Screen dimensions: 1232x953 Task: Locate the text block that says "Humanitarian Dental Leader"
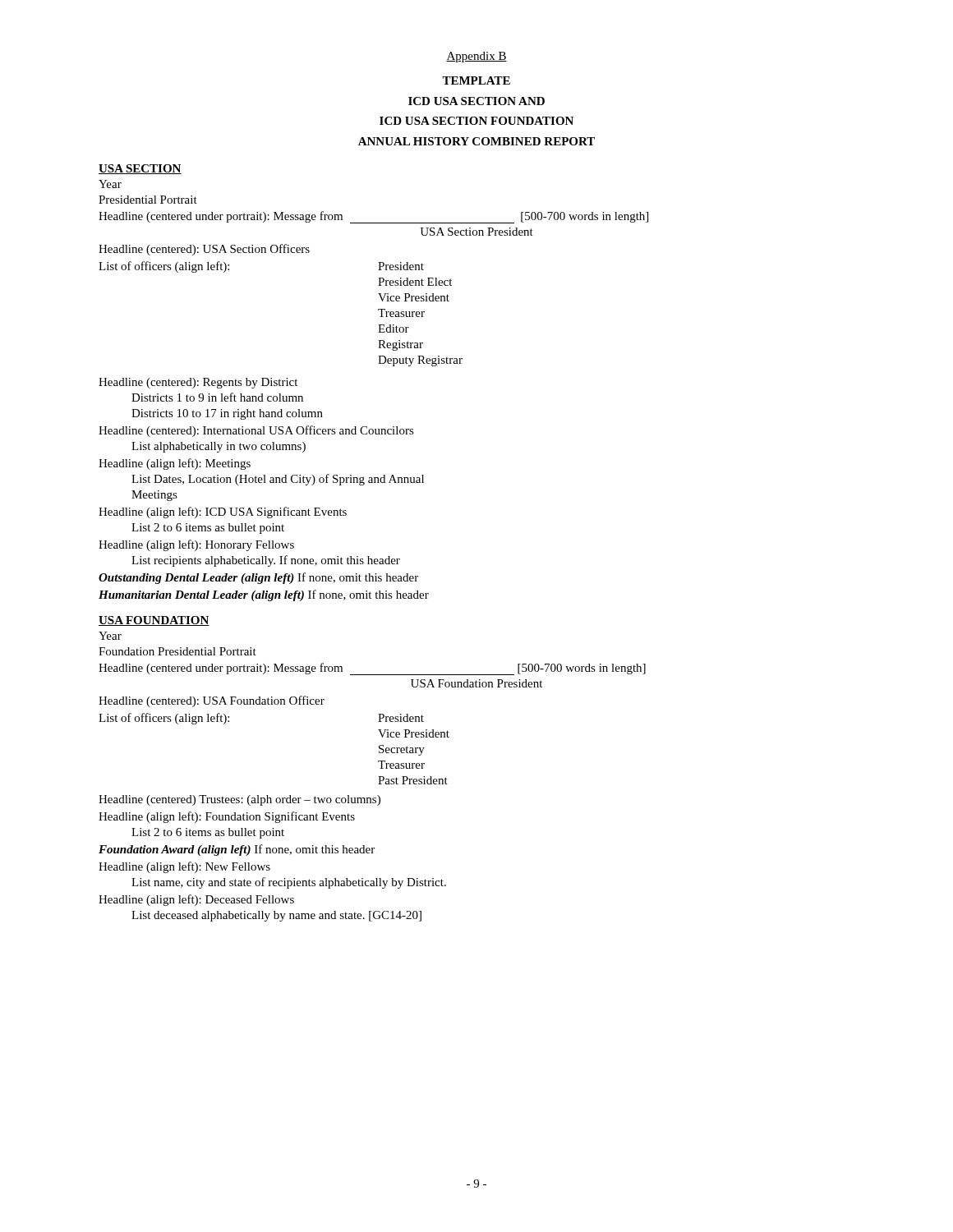tap(264, 595)
